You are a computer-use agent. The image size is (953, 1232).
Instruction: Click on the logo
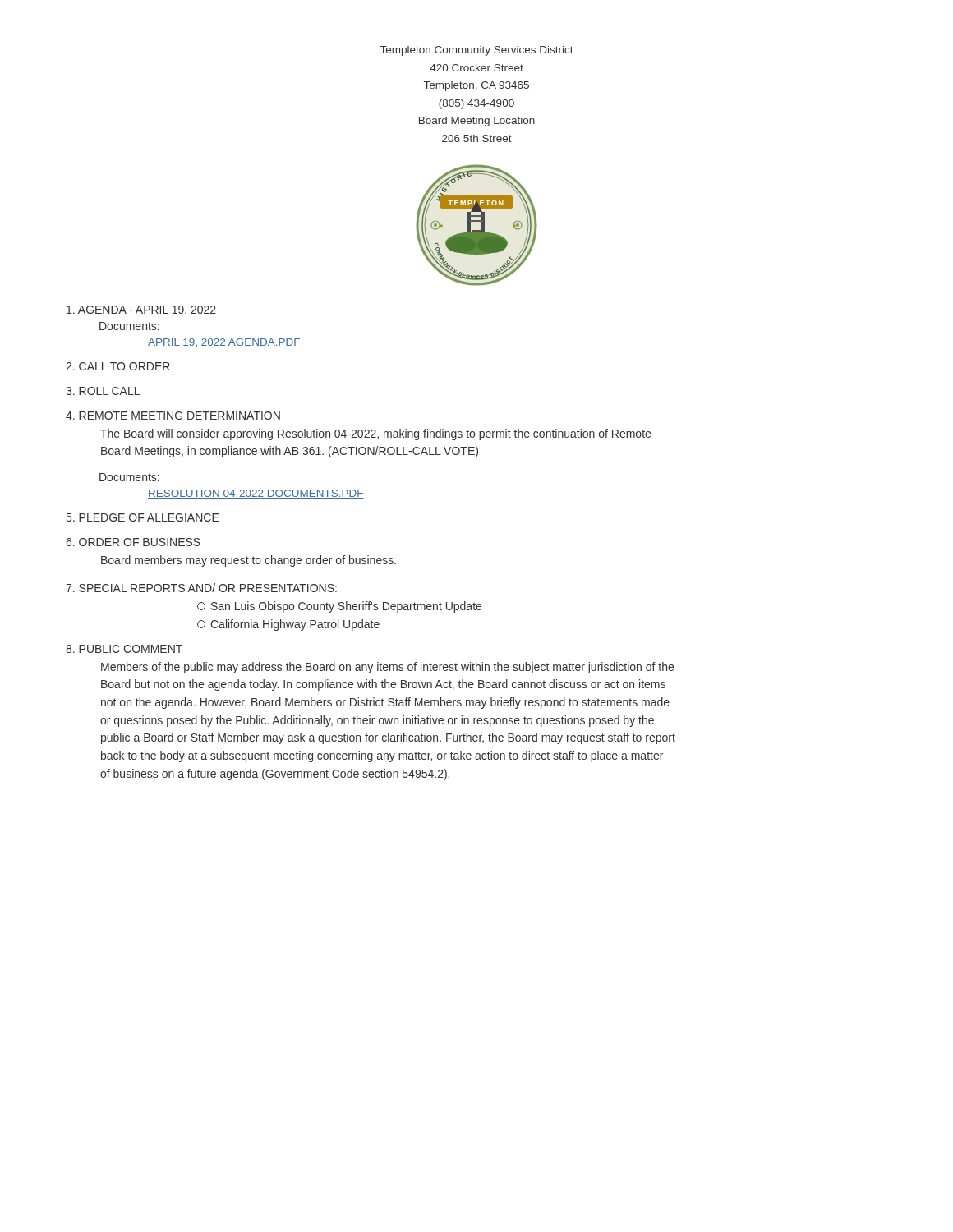(x=476, y=226)
